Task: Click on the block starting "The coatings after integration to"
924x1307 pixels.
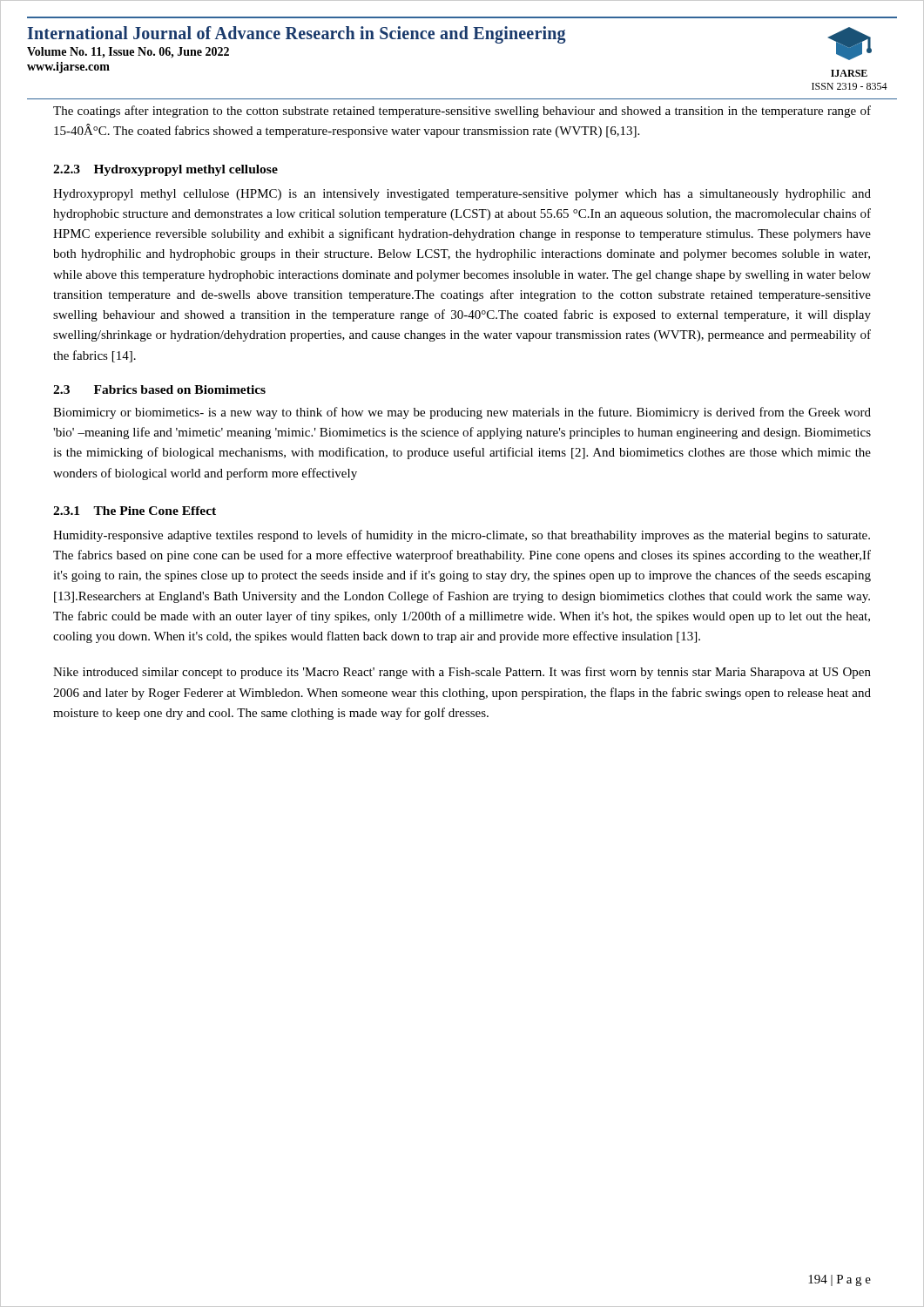Action: point(462,121)
